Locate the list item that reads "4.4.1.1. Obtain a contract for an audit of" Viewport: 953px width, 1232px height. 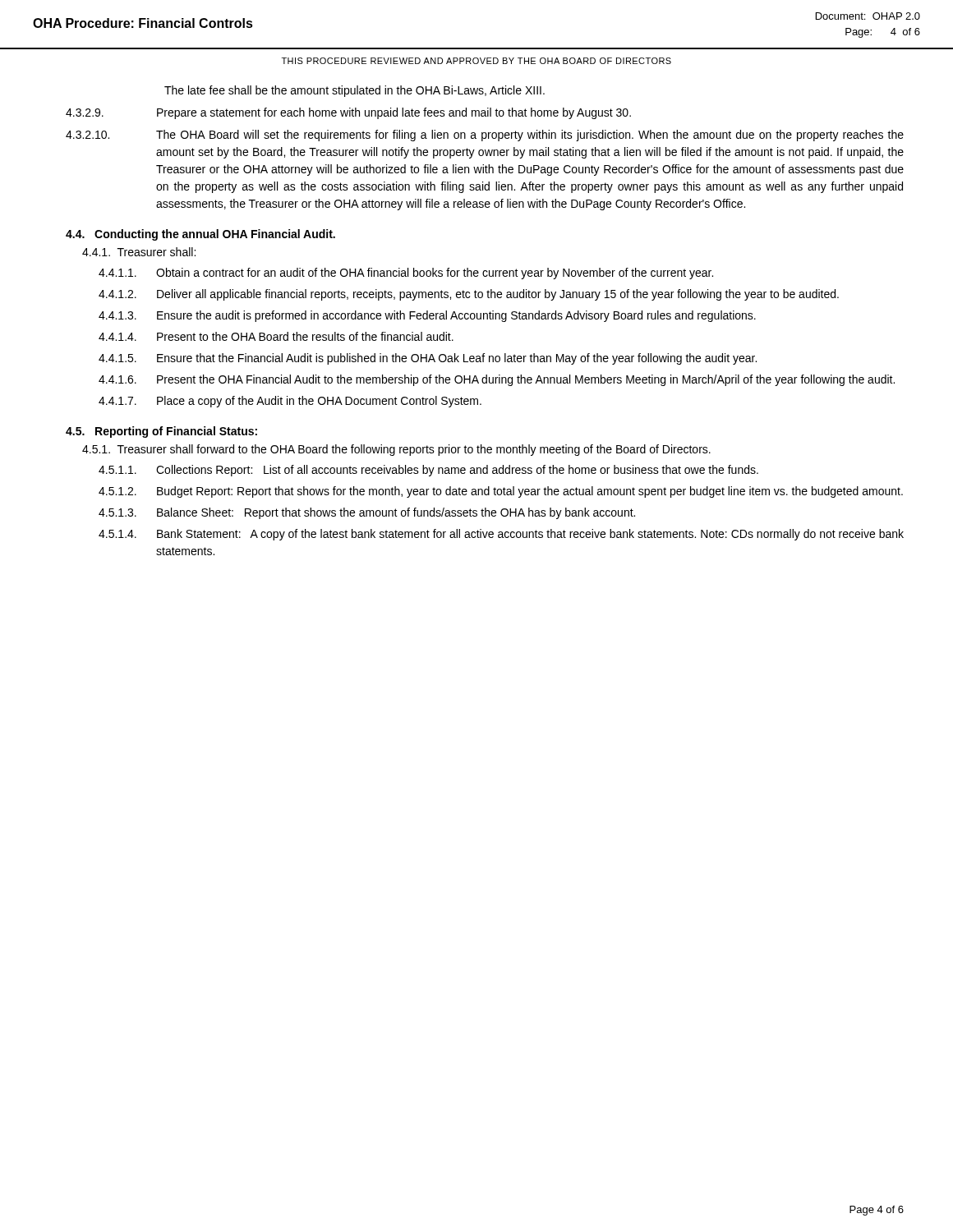point(501,273)
